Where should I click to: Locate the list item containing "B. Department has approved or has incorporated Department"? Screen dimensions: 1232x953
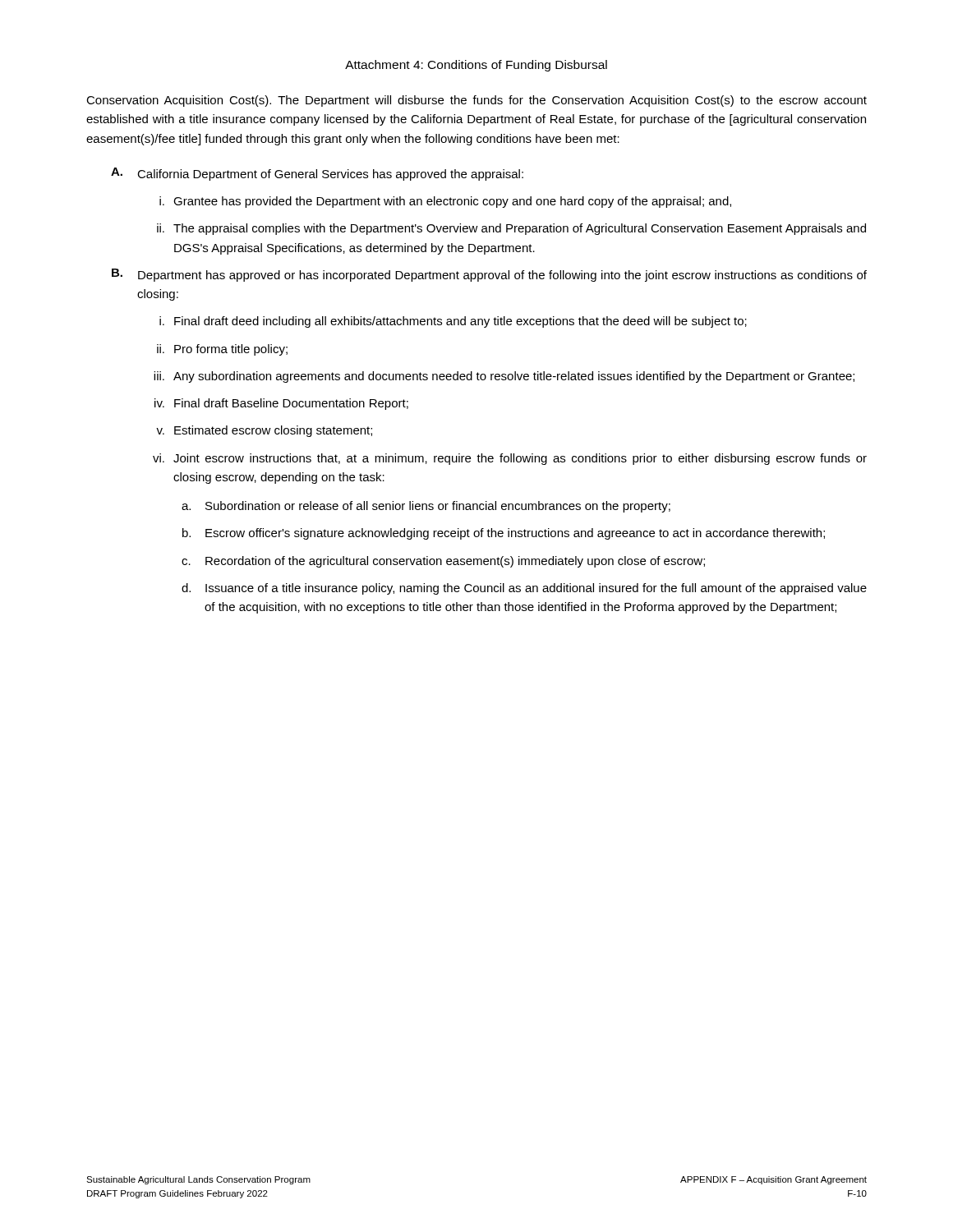489,284
